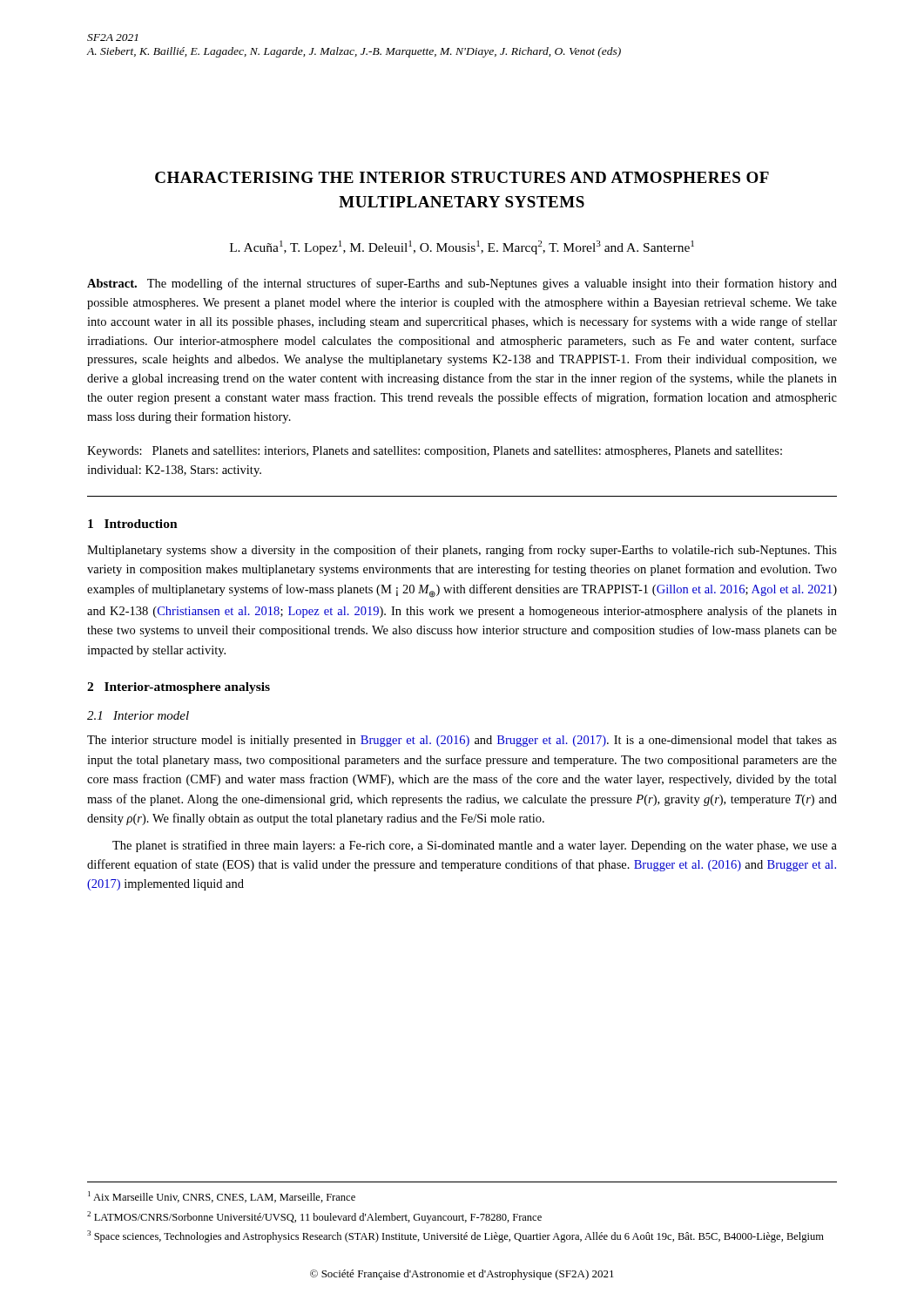The image size is (924, 1307).
Task: Find the block starting "1 Aix Marseille Univ, CNRS, CNES, LAM, Marseille,"
Action: coord(221,1197)
